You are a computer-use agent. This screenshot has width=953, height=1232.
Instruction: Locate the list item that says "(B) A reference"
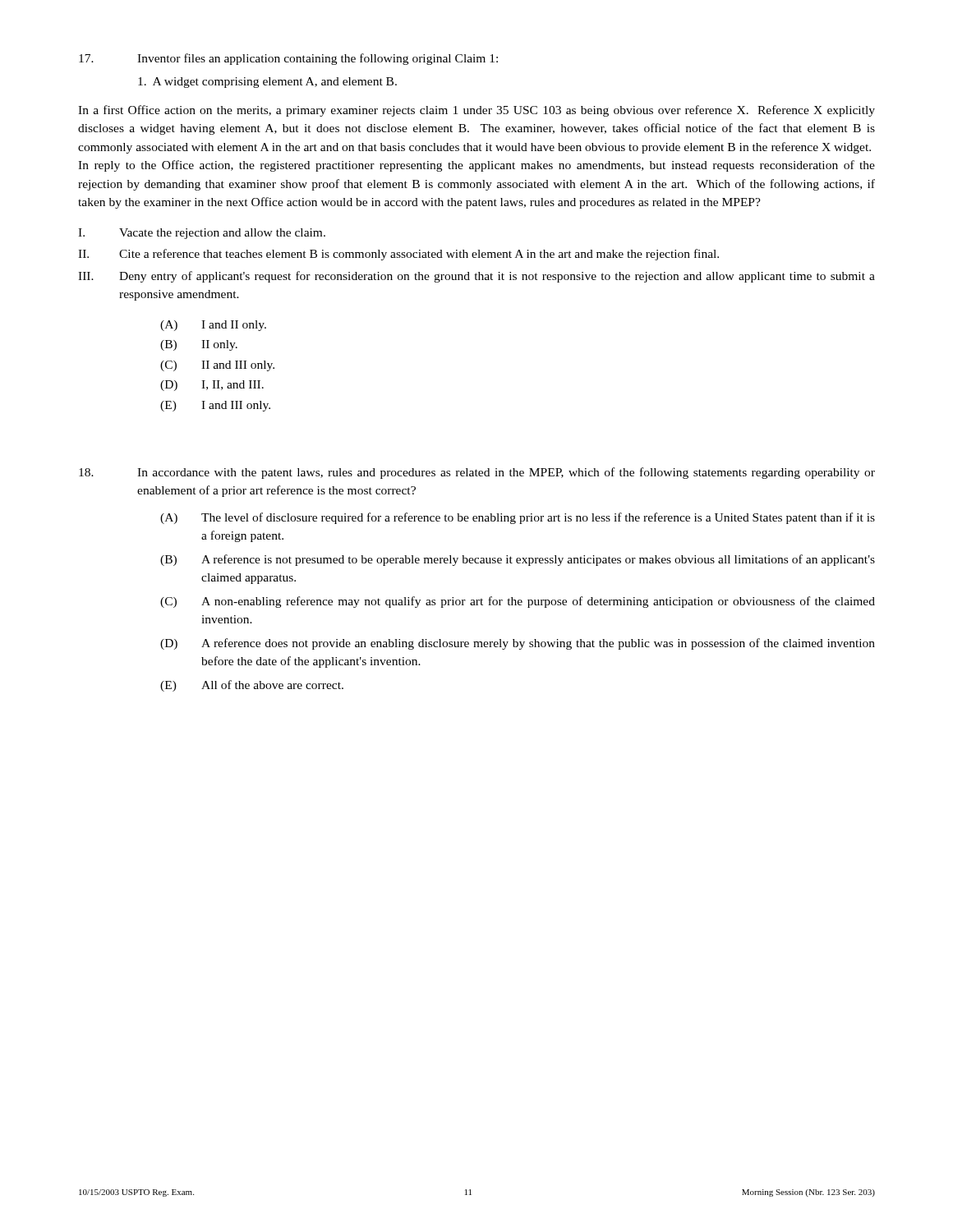pyautogui.click(x=518, y=569)
